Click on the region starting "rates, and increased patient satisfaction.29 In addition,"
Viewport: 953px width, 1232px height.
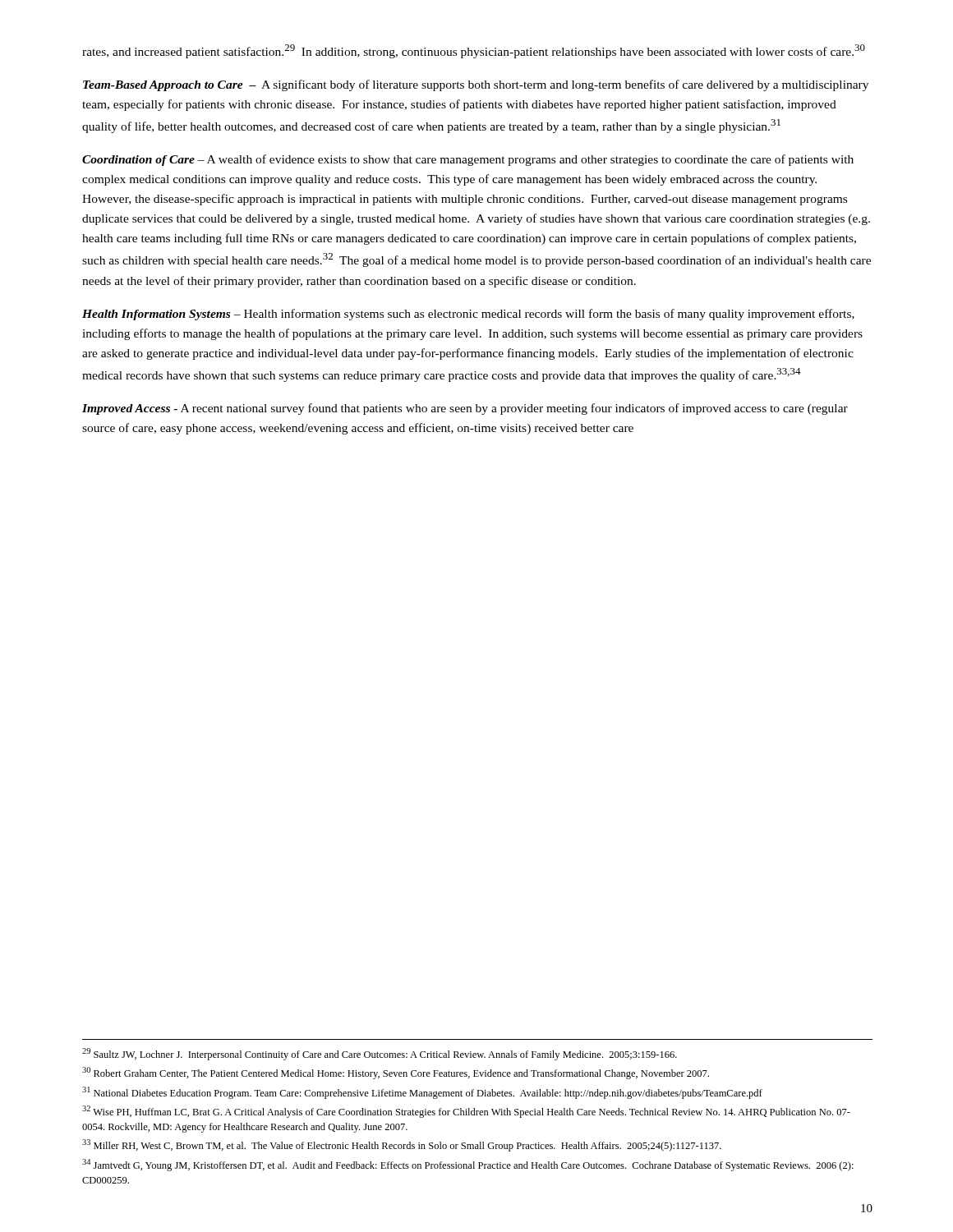(x=474, y=50)
